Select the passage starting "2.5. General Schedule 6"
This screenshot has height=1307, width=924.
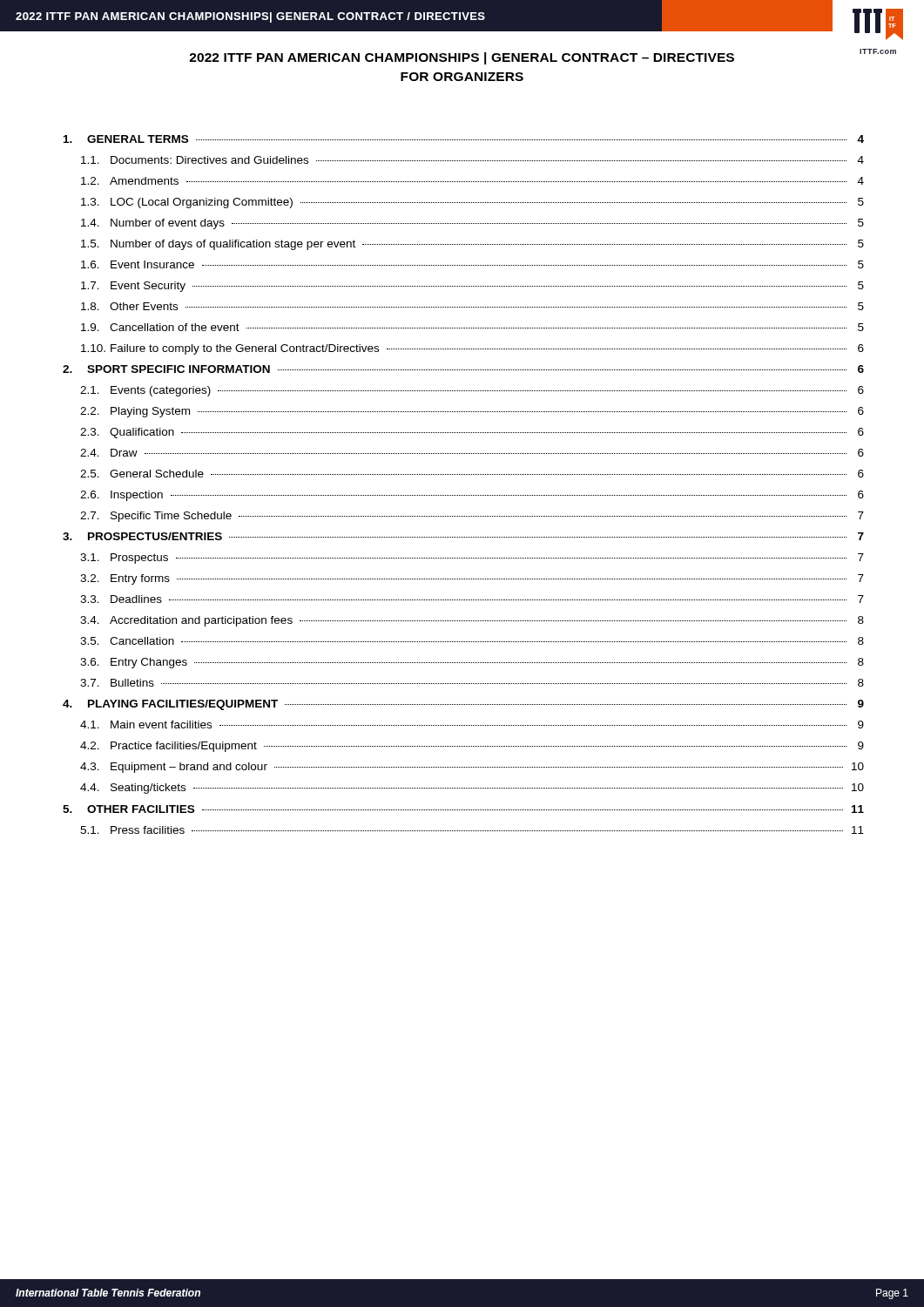coord(472,474)
